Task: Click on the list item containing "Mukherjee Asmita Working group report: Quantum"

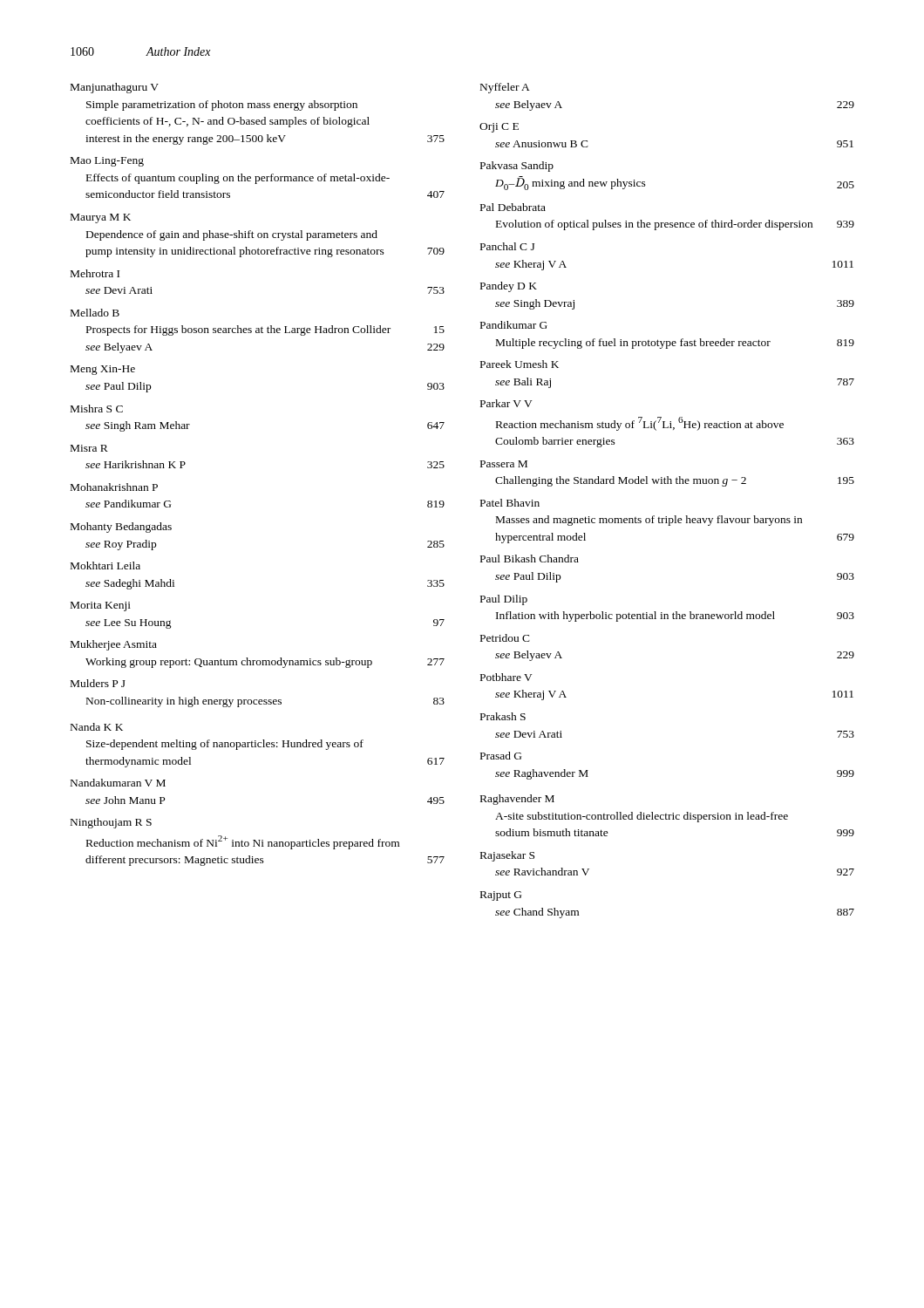Action: pos(257,653)
